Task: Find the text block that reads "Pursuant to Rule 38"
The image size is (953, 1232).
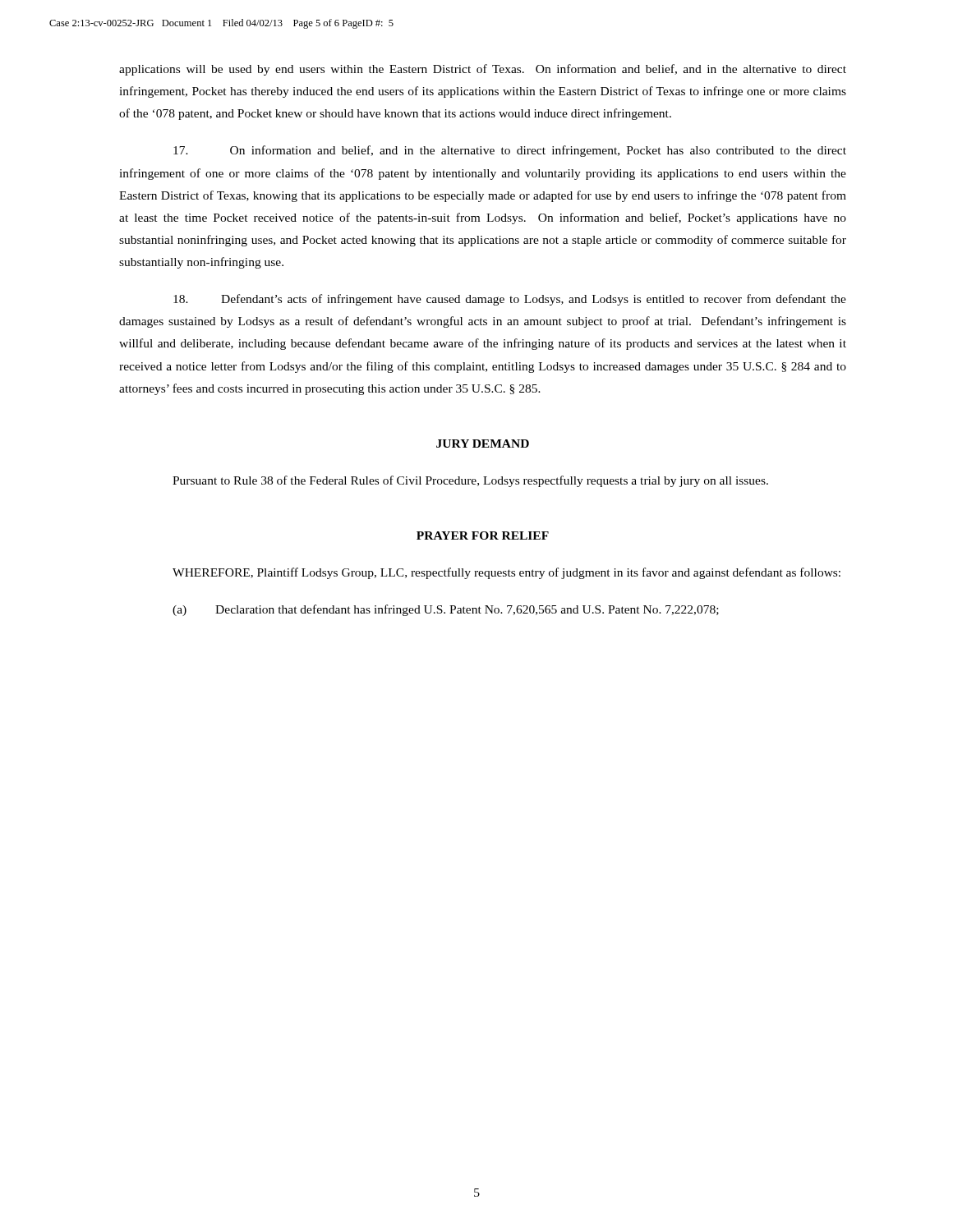Action: [483, 480]
